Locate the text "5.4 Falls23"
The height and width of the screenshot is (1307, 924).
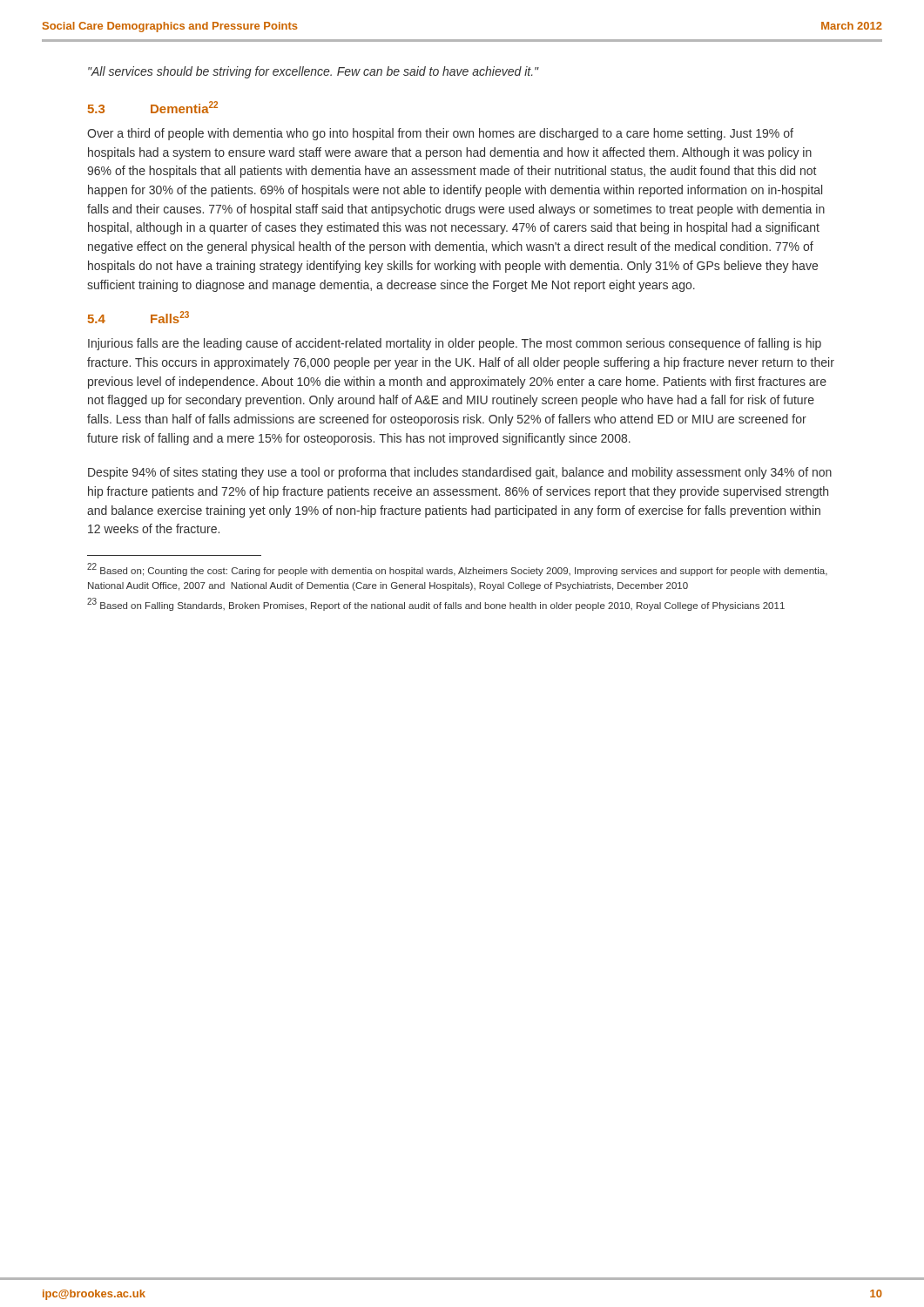coord(170,317)
